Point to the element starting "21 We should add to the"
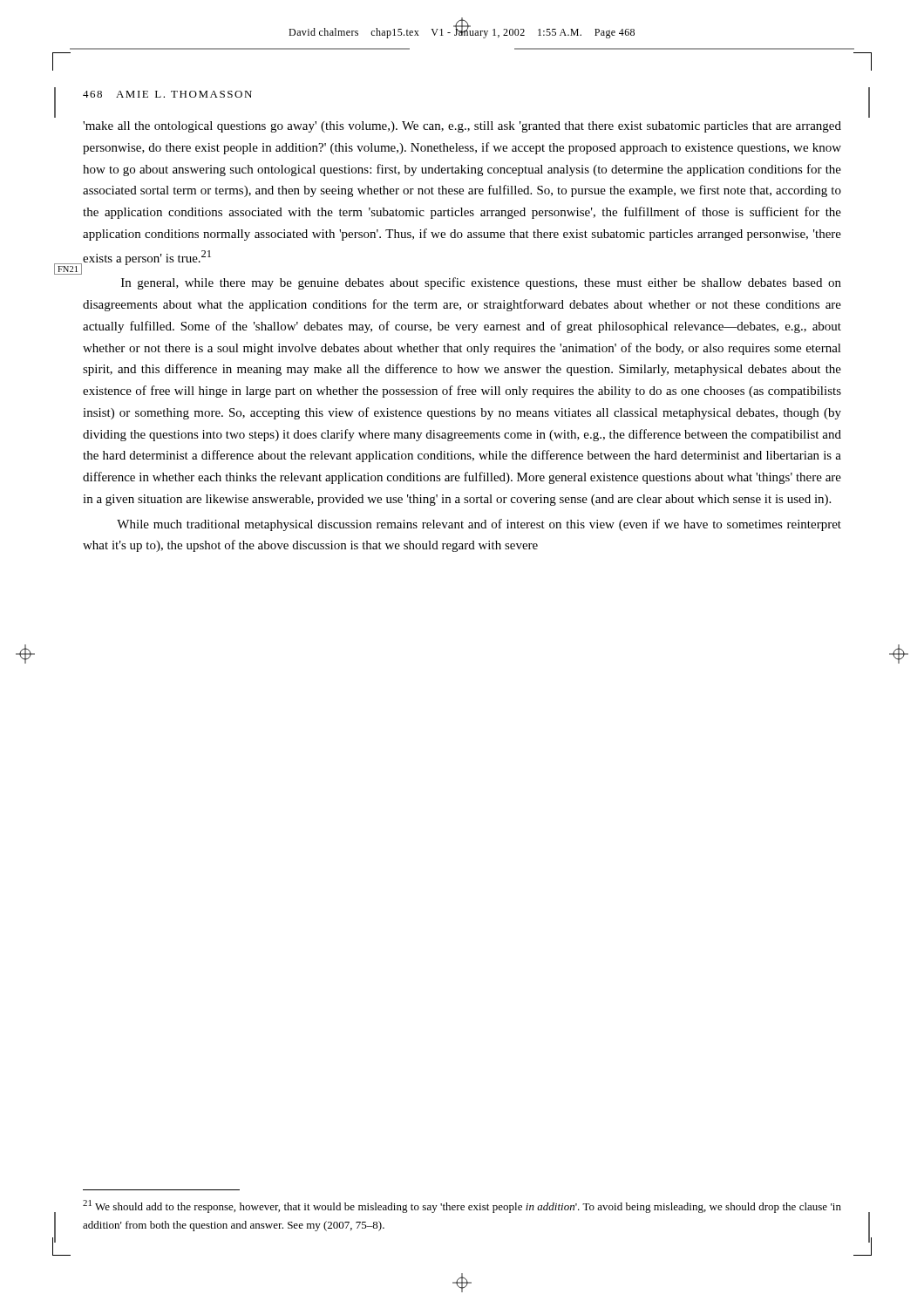 pyautogui.click(x=462, y=1212)
